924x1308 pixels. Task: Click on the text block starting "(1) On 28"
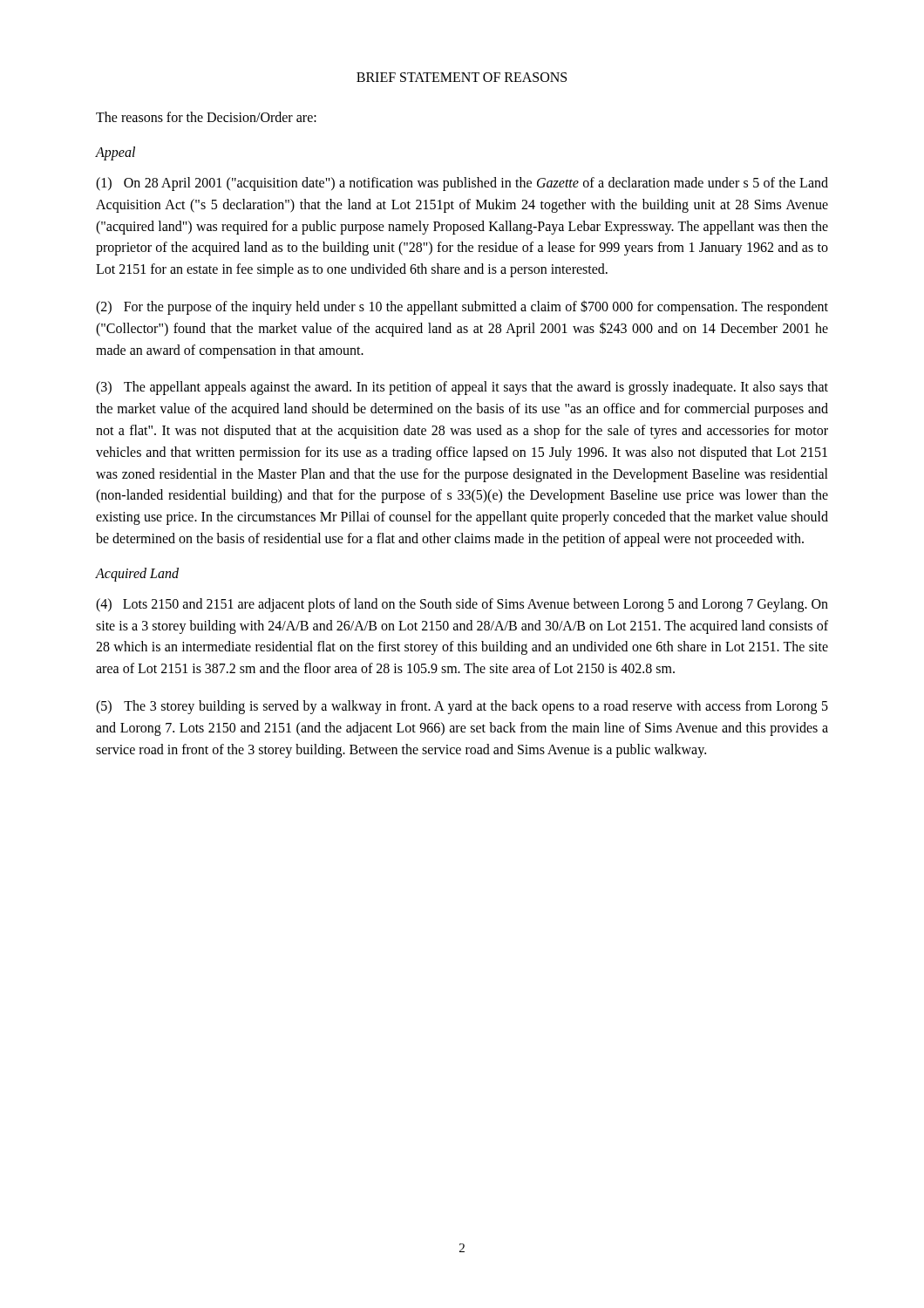coord(462,226)
